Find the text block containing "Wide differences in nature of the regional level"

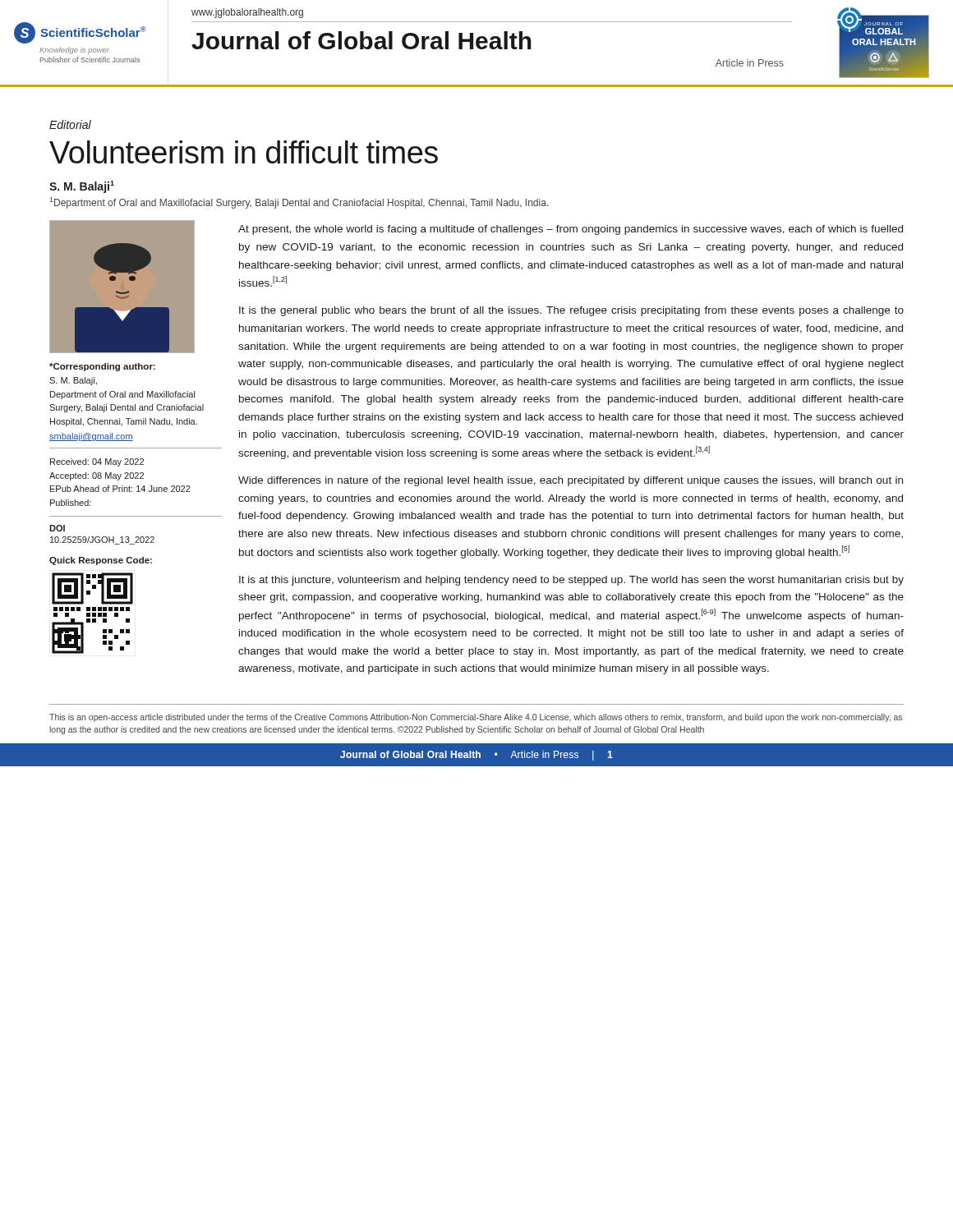pos(571,516)
